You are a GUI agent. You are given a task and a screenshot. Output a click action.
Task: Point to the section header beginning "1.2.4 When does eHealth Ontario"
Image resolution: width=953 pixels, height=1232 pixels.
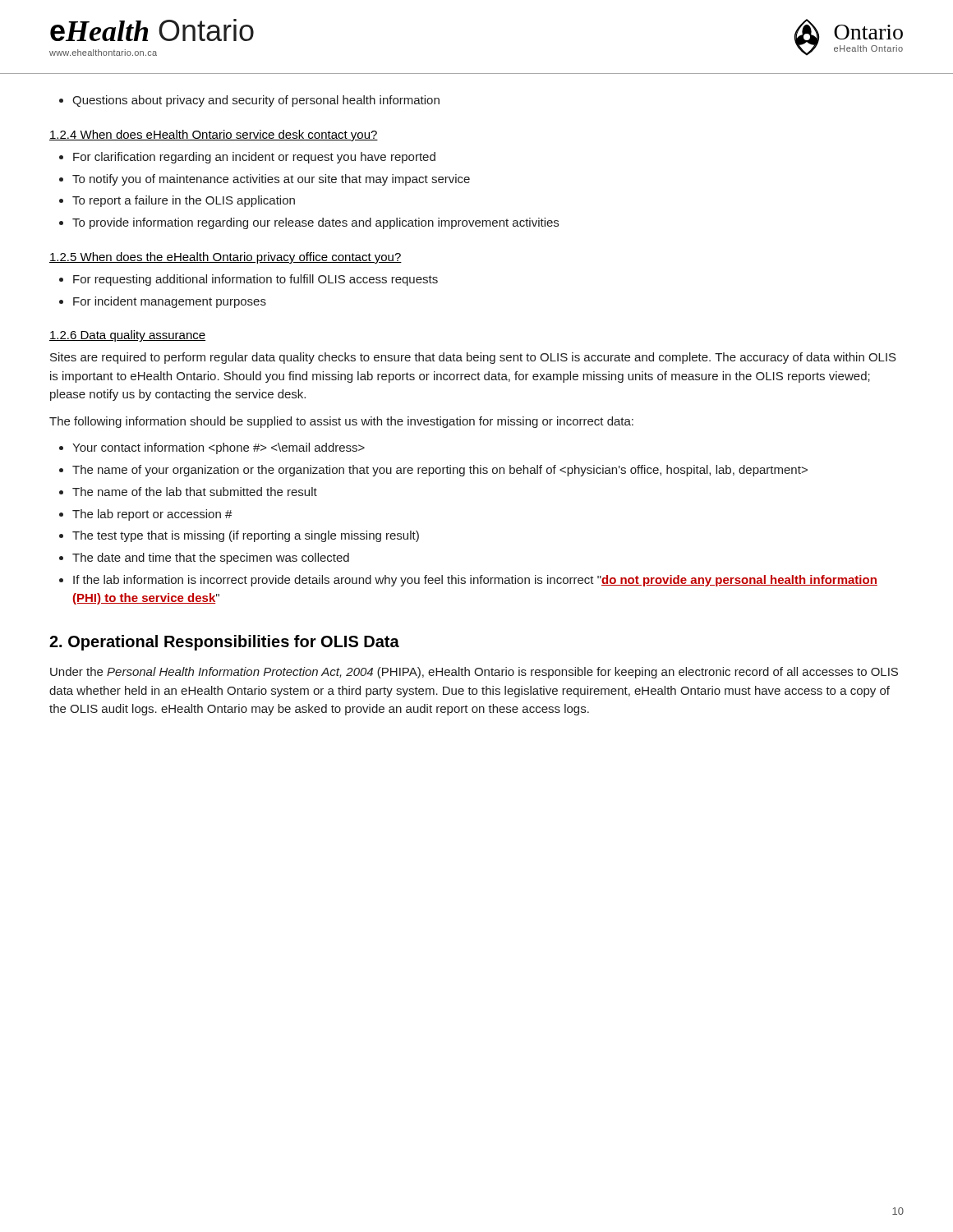(x=213, y=134)
